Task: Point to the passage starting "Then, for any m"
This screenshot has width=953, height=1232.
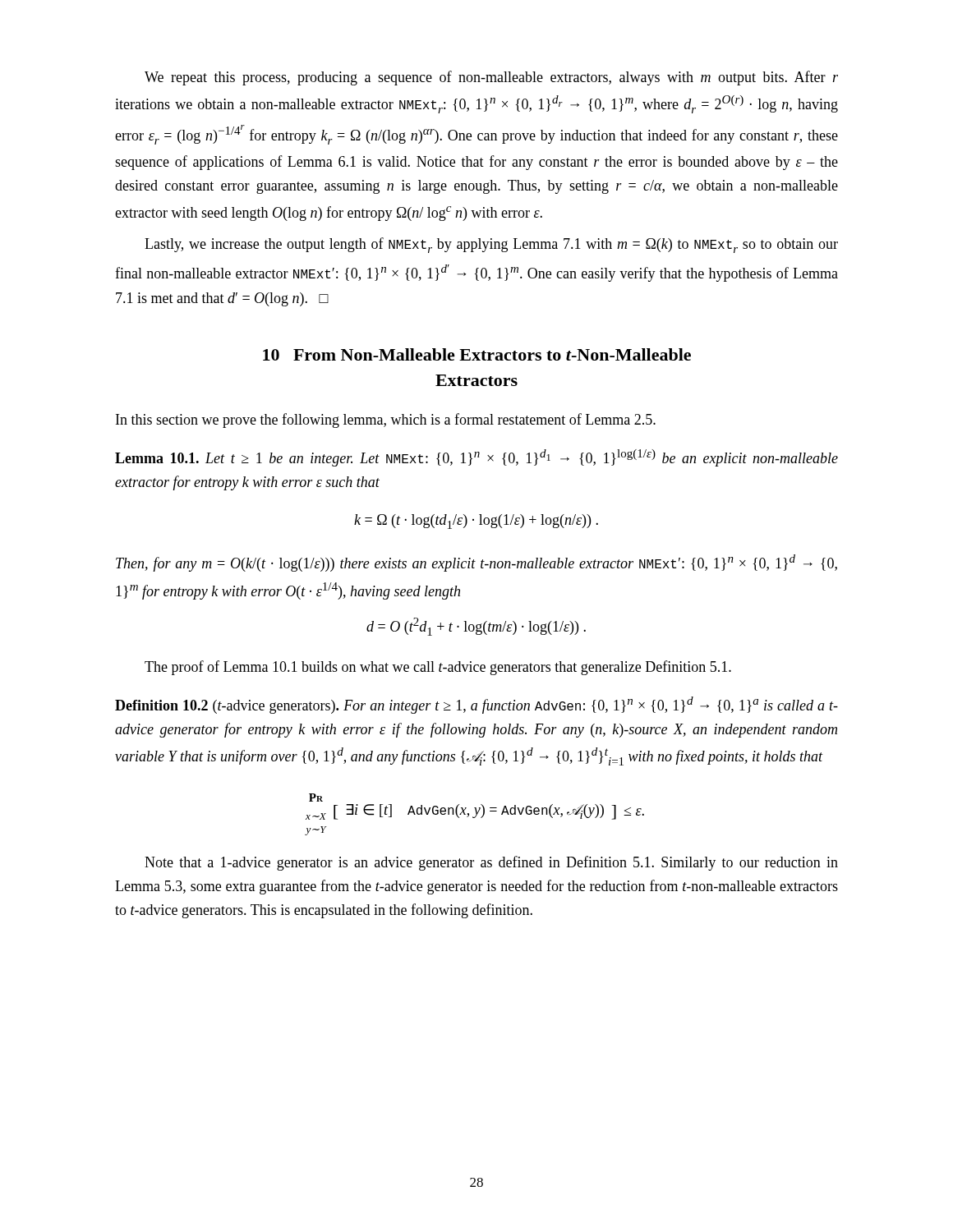Action: point(476,563)
